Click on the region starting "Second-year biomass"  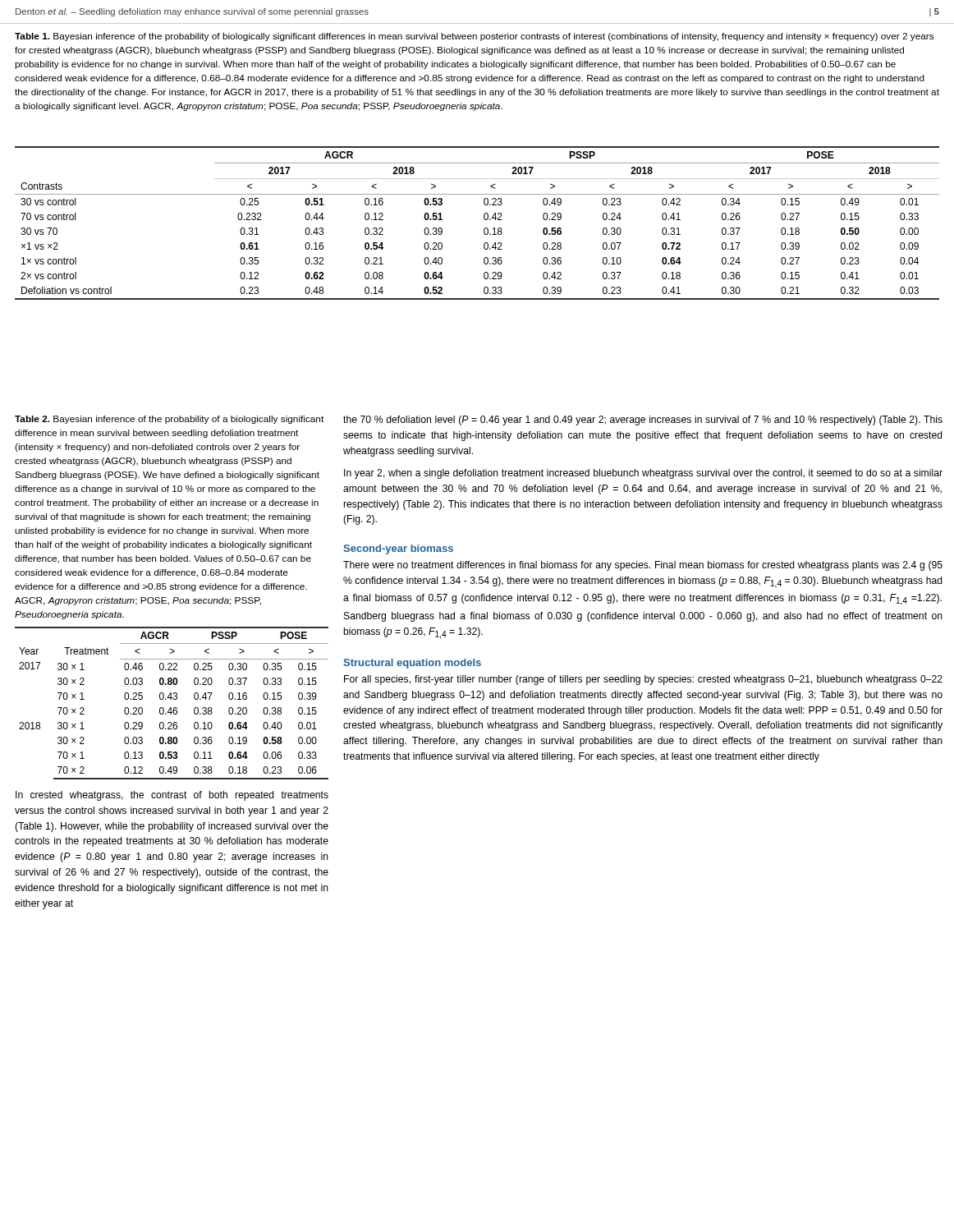[398, 548]
